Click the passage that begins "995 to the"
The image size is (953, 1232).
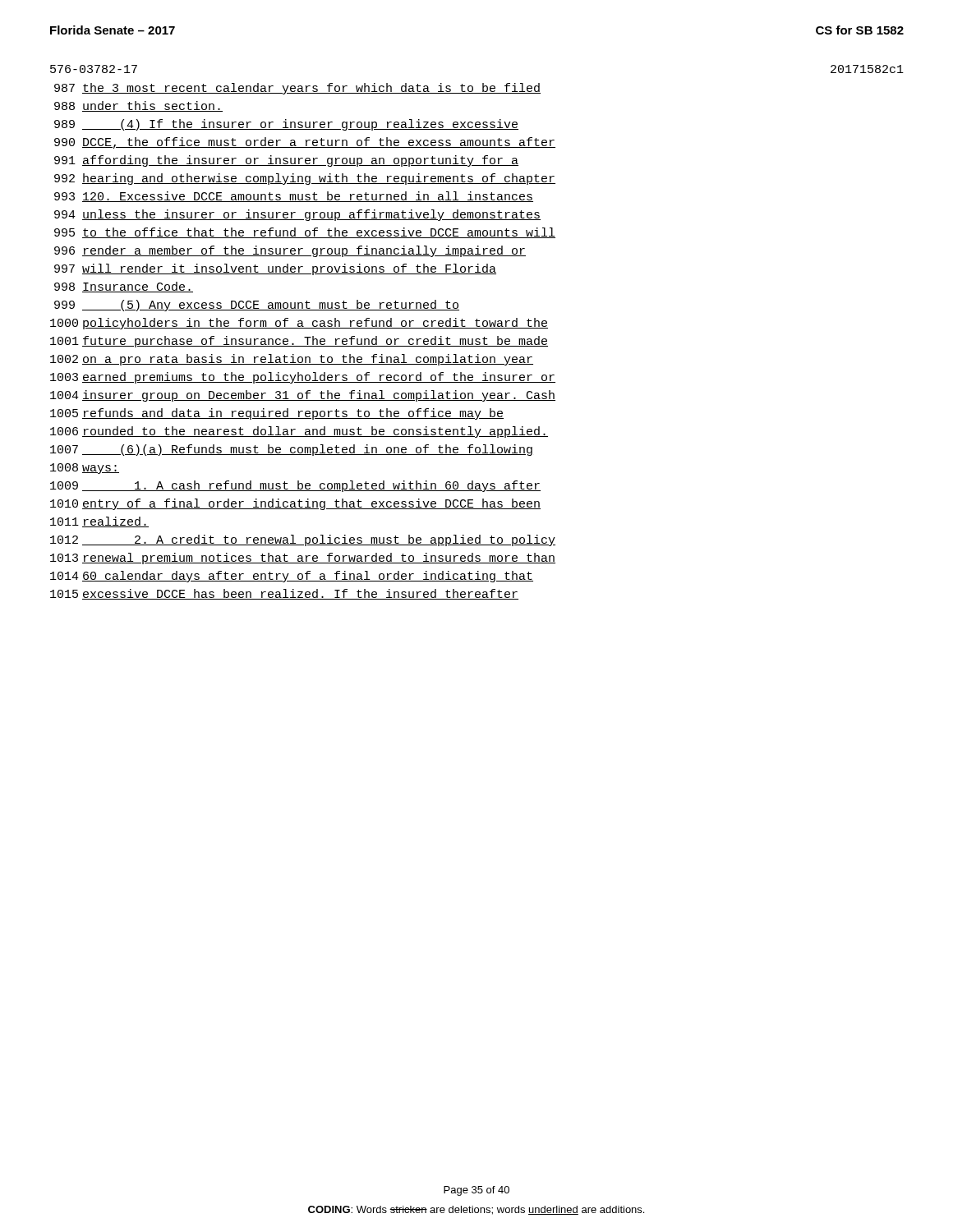(476, 234)
